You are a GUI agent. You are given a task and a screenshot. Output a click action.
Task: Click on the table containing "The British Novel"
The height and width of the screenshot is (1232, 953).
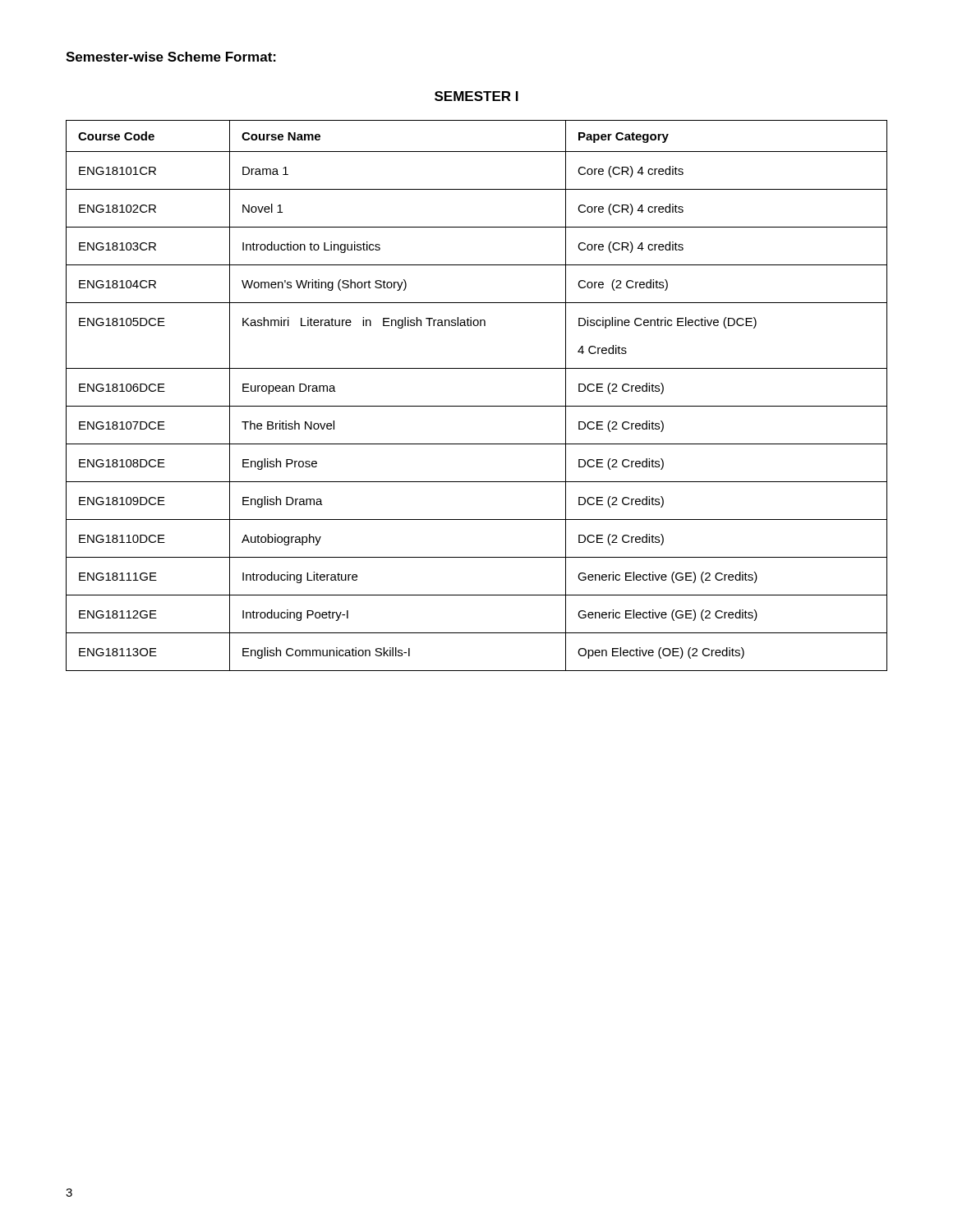pos(476,395)
